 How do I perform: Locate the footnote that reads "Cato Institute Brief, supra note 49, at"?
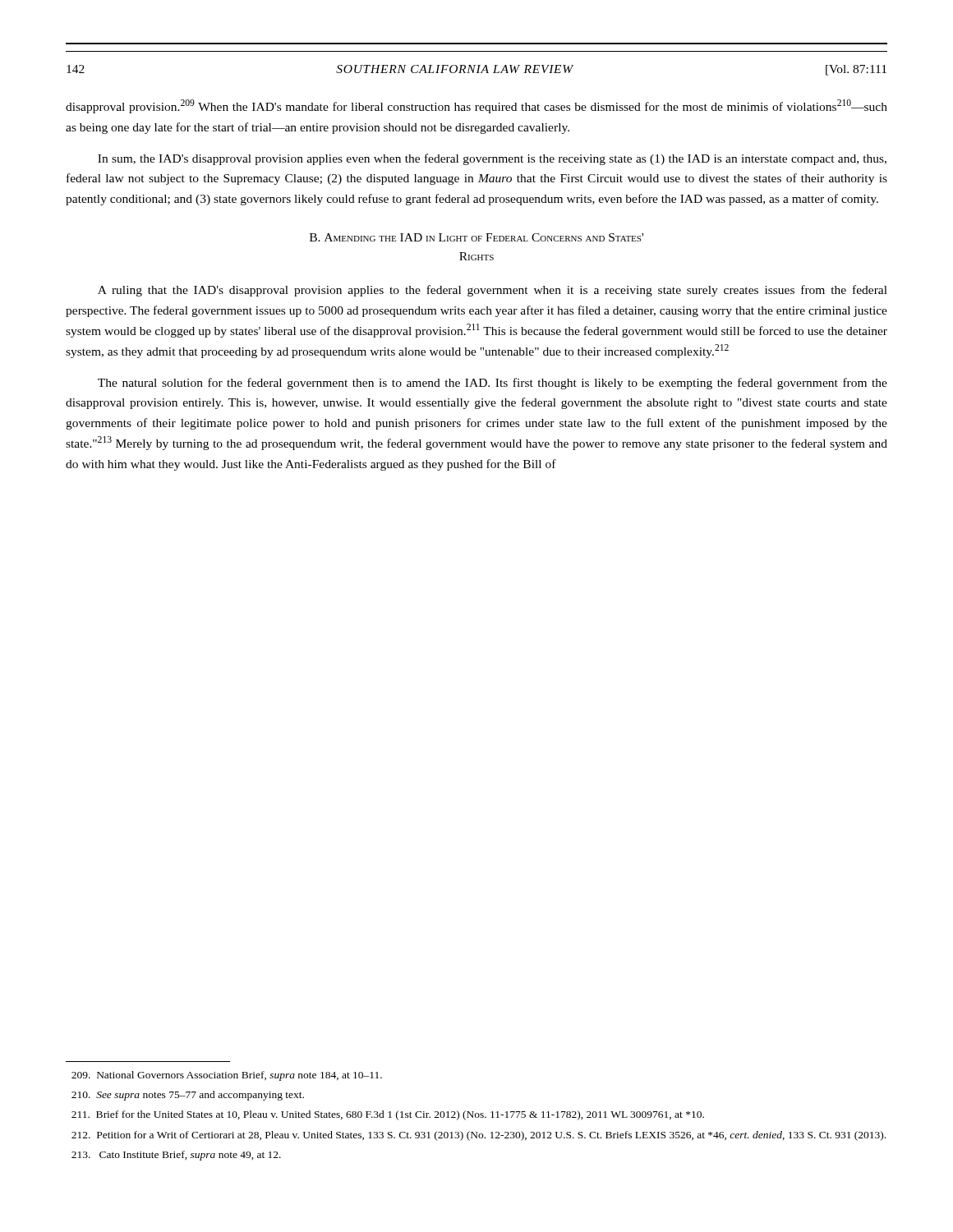(176, 1156)
